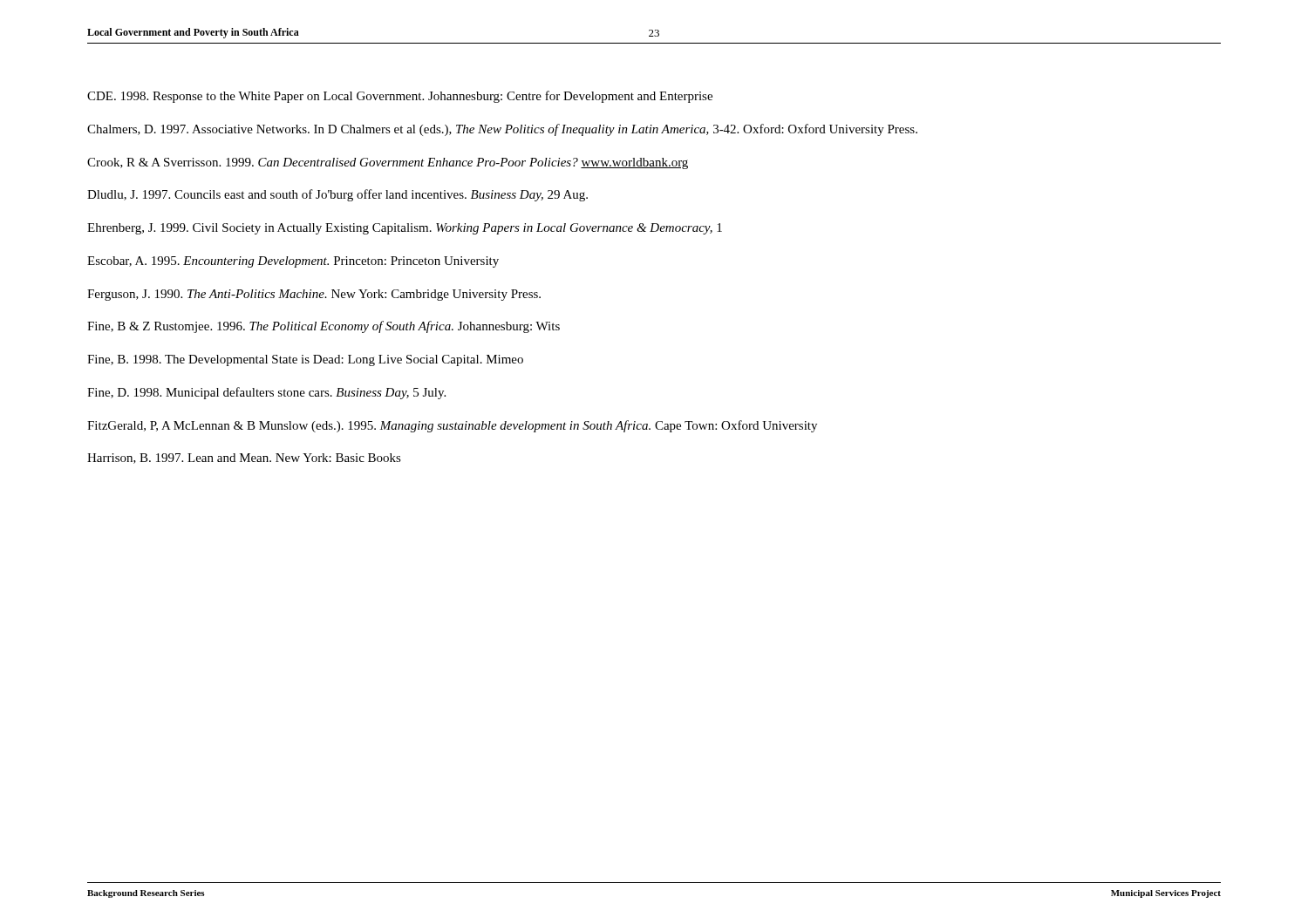Locate the block of text that opens with "CDE. 1998. Response to the White Paper on"

tap(400, 96)
